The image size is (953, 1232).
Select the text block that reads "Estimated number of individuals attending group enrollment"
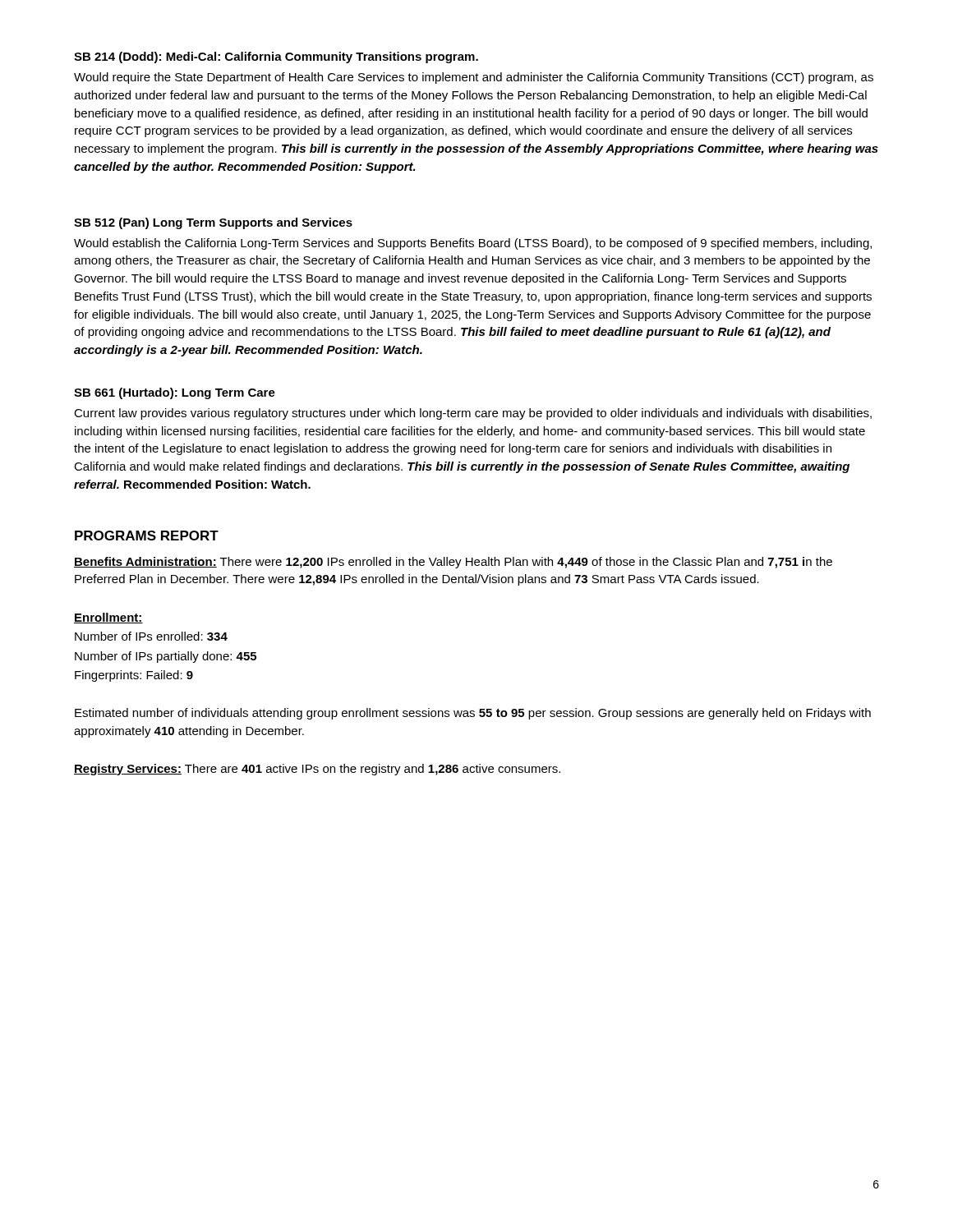click(473, 721)
